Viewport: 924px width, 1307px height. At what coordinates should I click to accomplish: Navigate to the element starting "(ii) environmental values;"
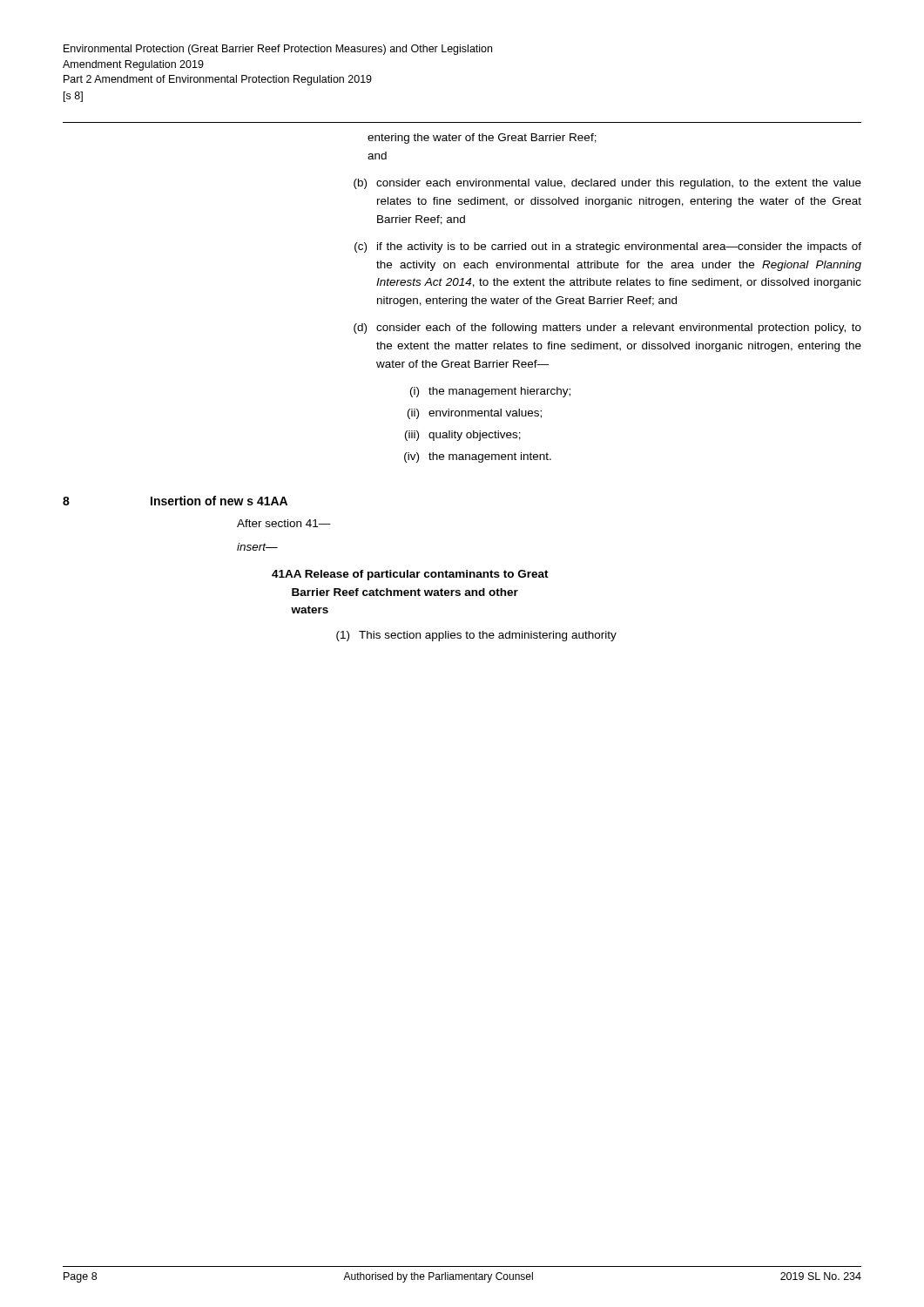pos(475,414)
